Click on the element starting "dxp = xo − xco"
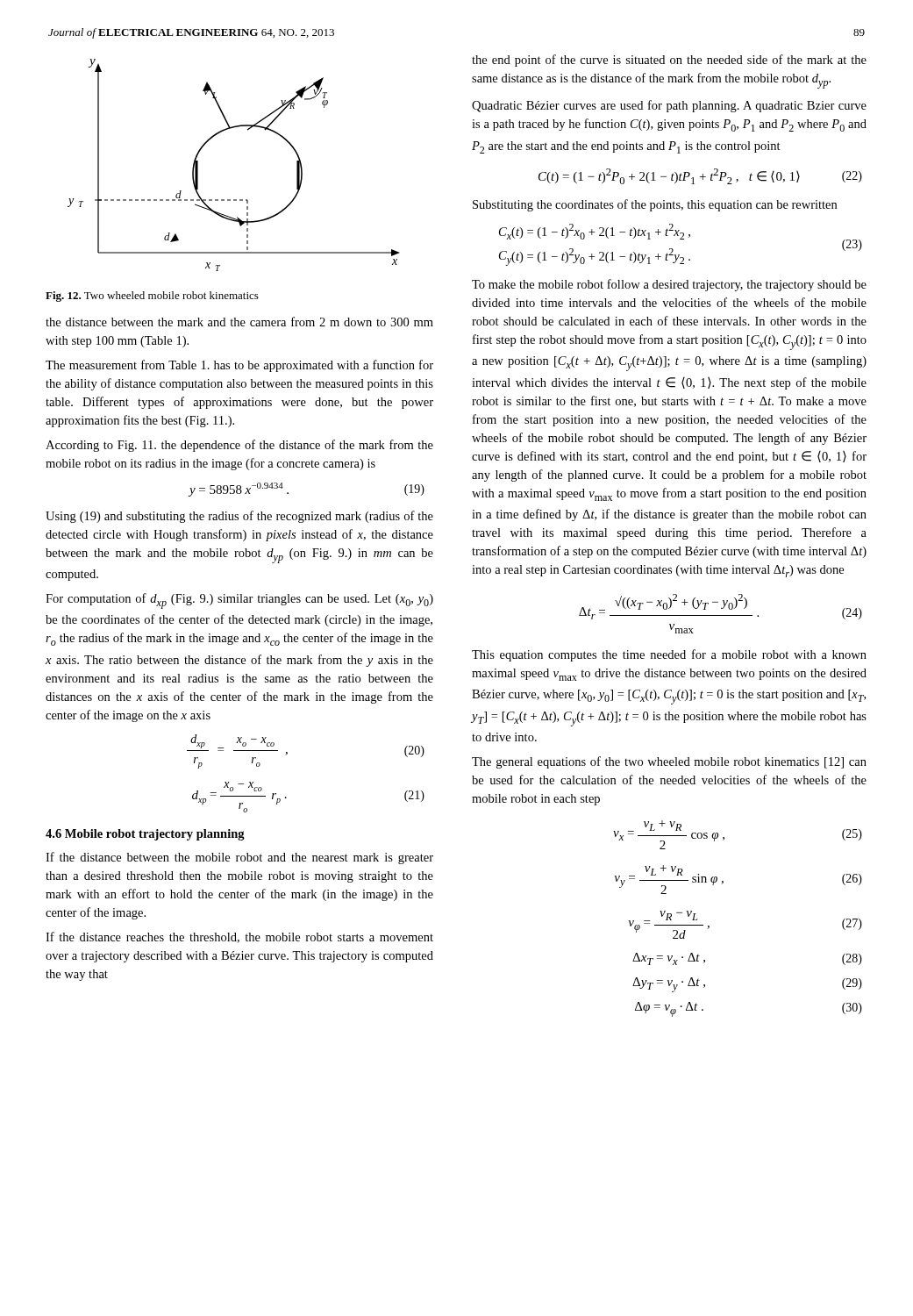The width and height of the screenshot is (913, 1316). (x=243, y=796)
